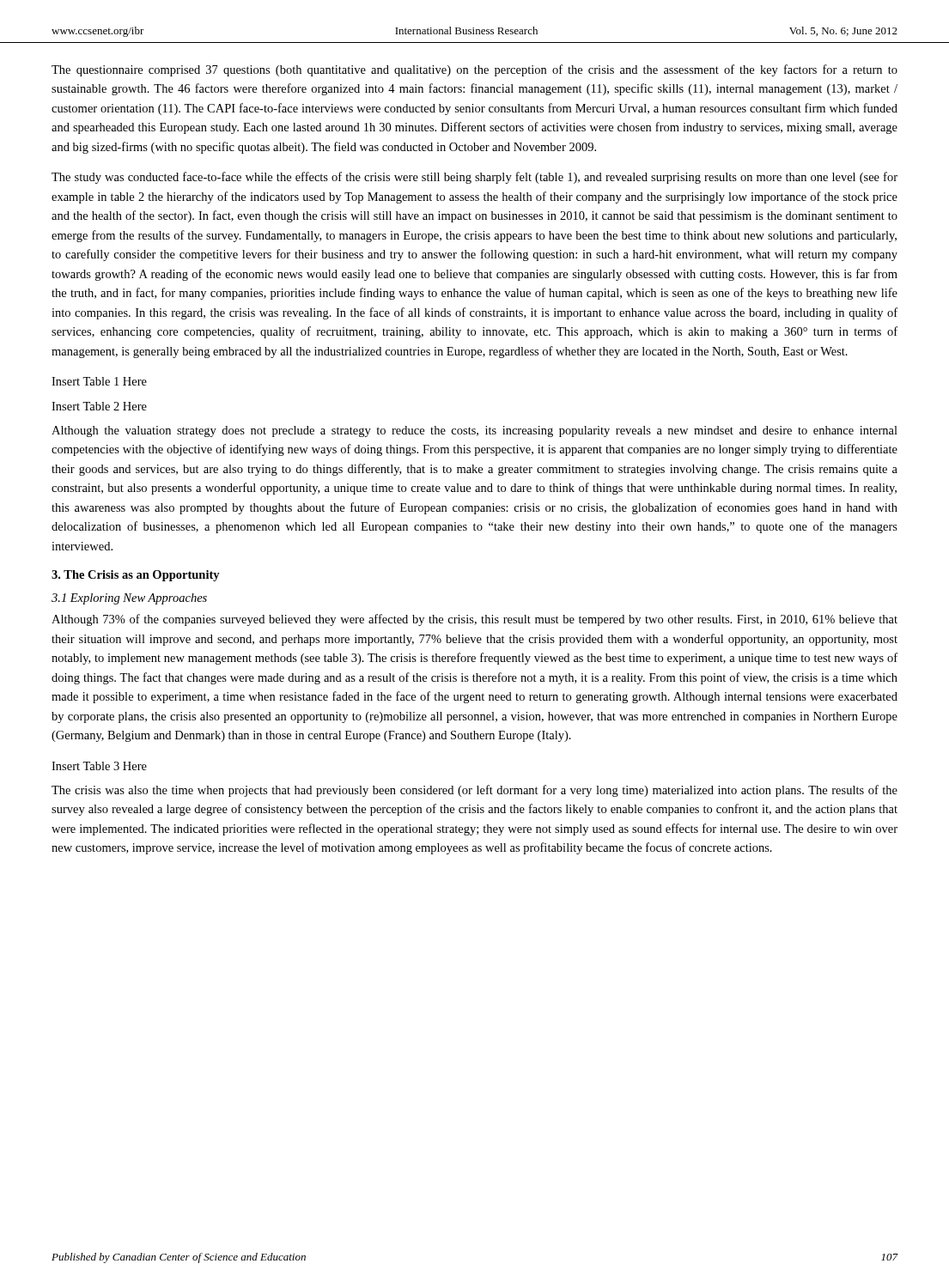
Task: Locate the block of text that opens with "The questionnaire comprised"
Action: [474, 108]
